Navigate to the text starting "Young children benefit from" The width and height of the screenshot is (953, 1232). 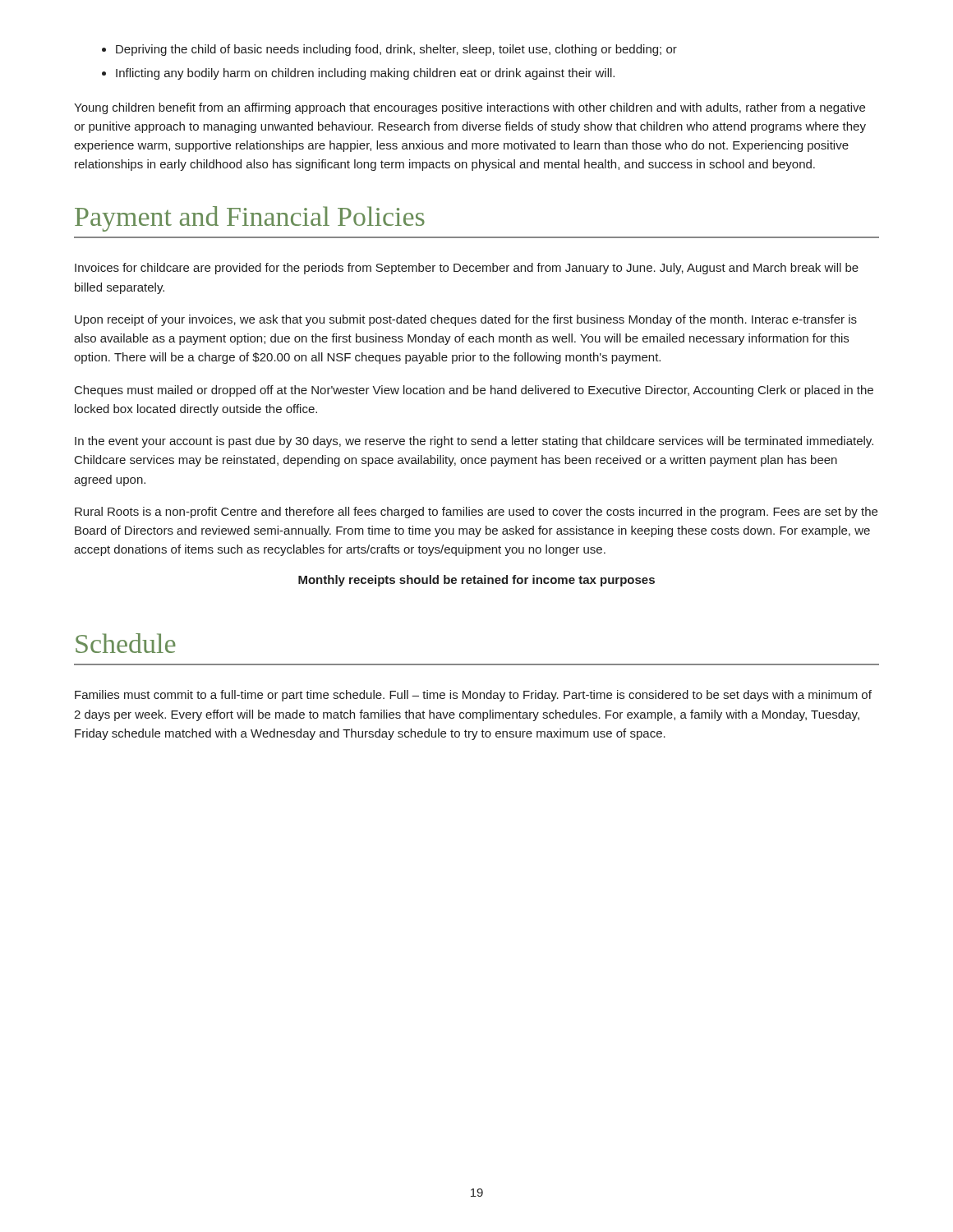click(x=470, y=135)
